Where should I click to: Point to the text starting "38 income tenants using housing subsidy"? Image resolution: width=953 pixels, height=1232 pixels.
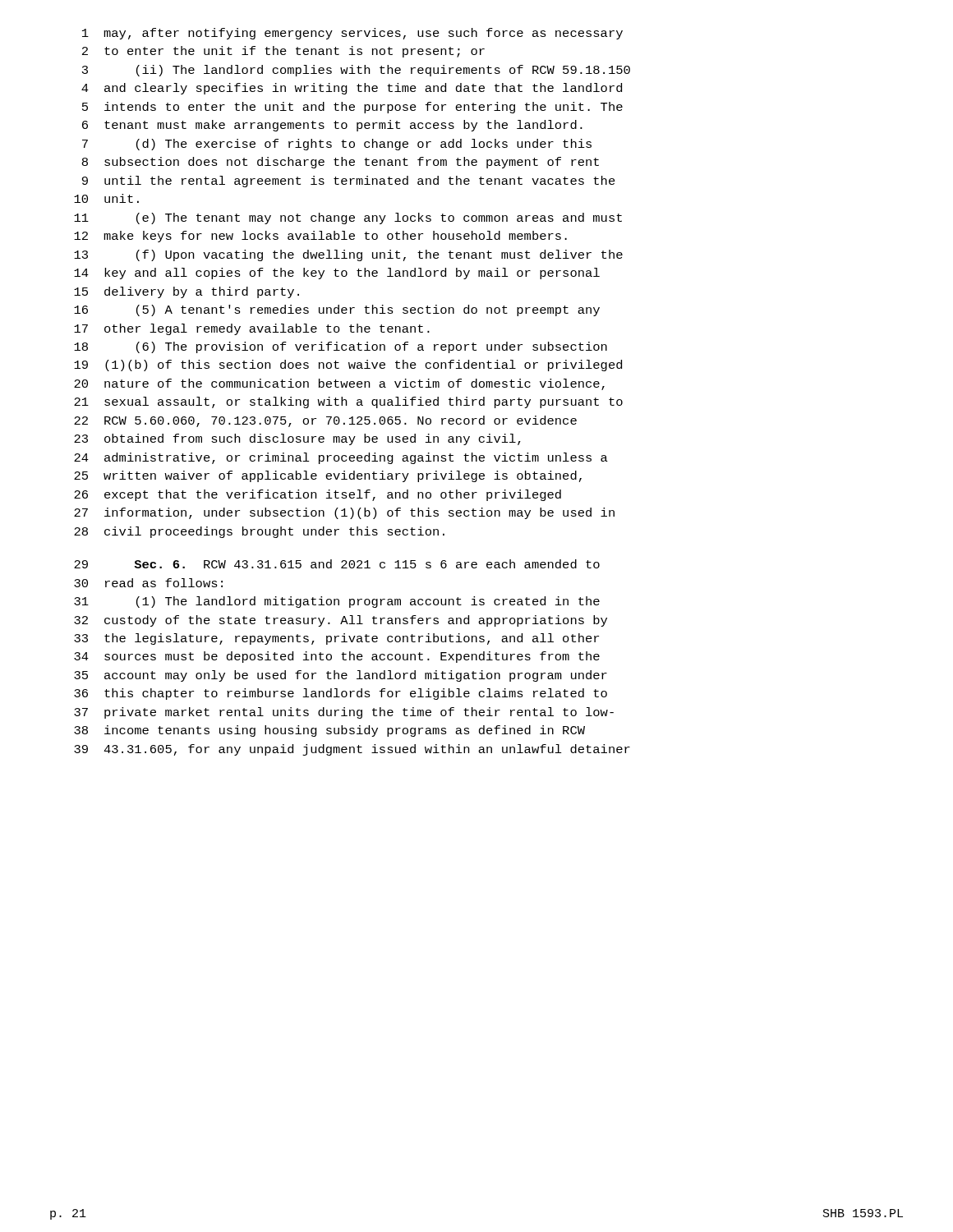click(476, 731)
